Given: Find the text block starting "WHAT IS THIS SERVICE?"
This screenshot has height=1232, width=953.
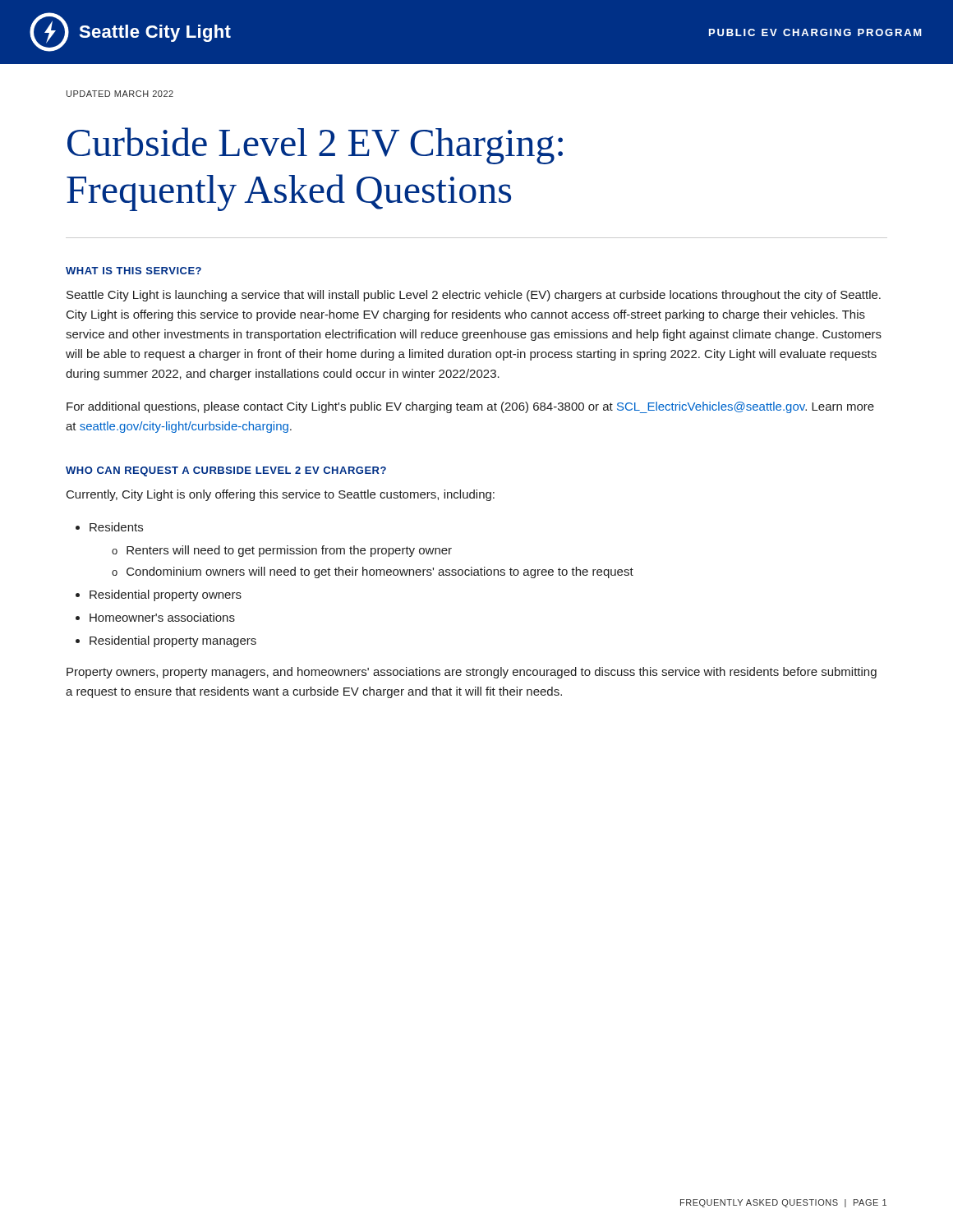Looking at the screenshot, I should point(134,271).
